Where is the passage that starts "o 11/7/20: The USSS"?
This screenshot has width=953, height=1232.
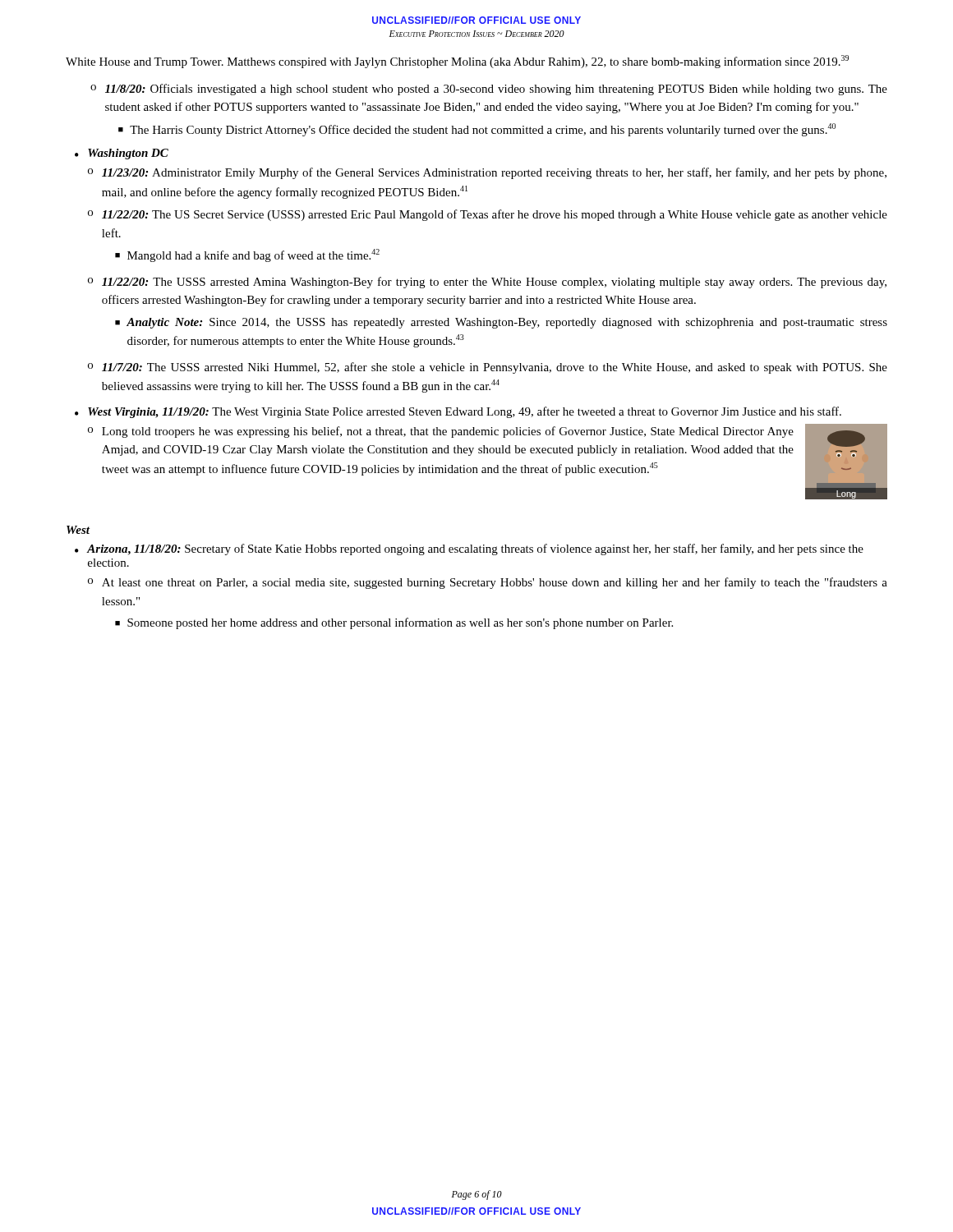[x=487, y=377]
